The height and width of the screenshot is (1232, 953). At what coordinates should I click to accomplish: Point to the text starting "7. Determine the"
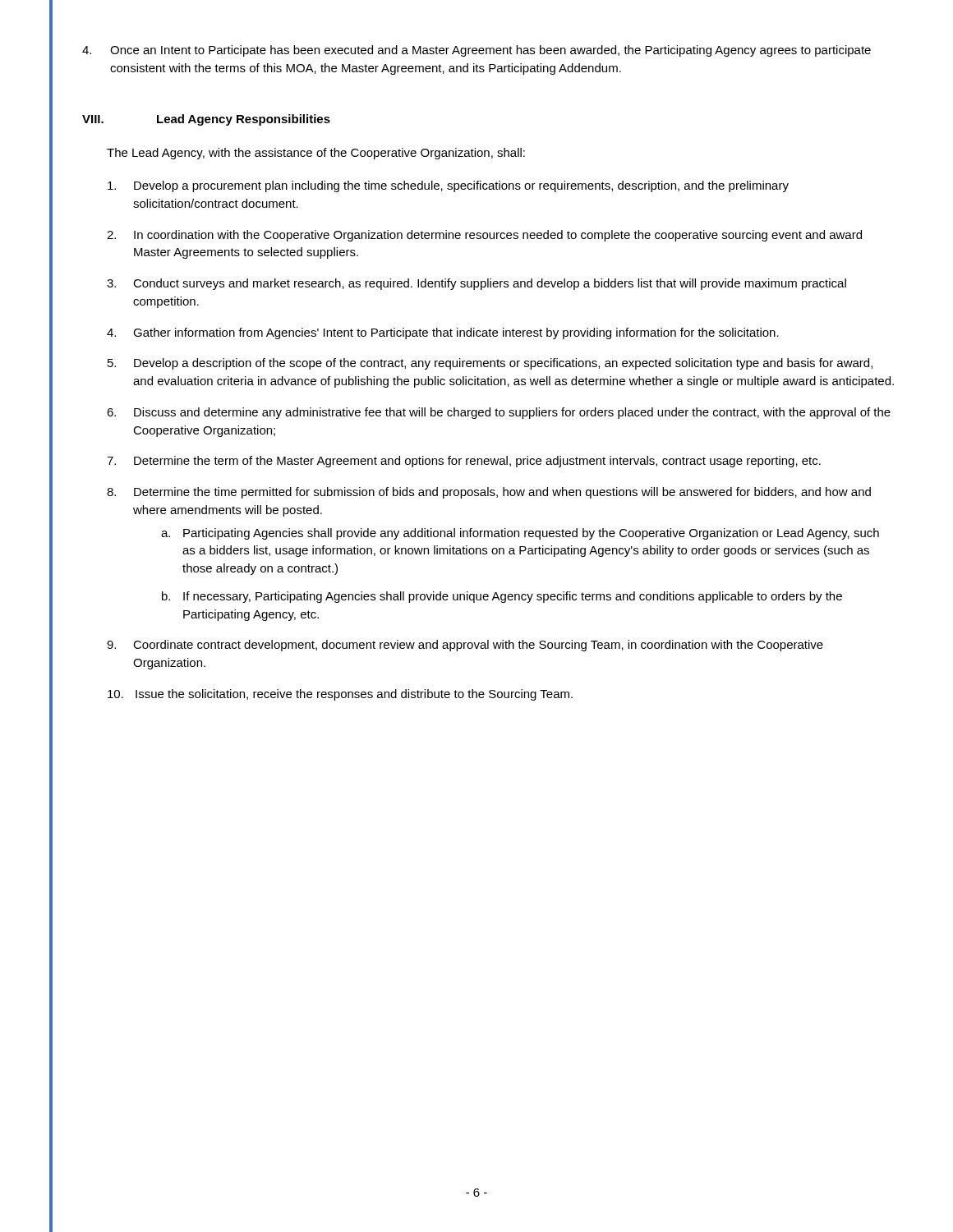click(x=501, y=461)
